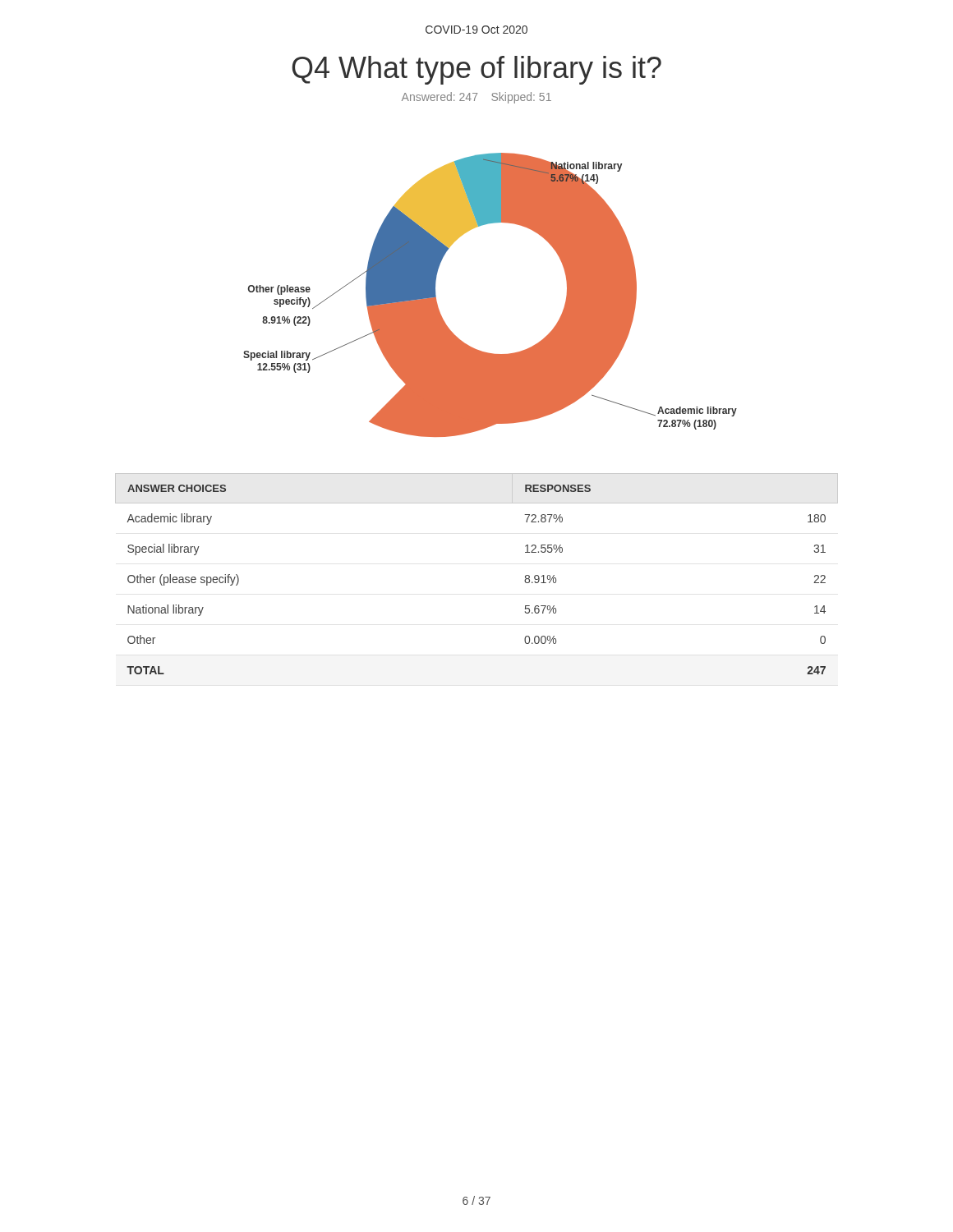This screenshot has width=953, height=1232.
Task: Where does it say "Q4 What type of library is it?"?
Action: point(476,68)
